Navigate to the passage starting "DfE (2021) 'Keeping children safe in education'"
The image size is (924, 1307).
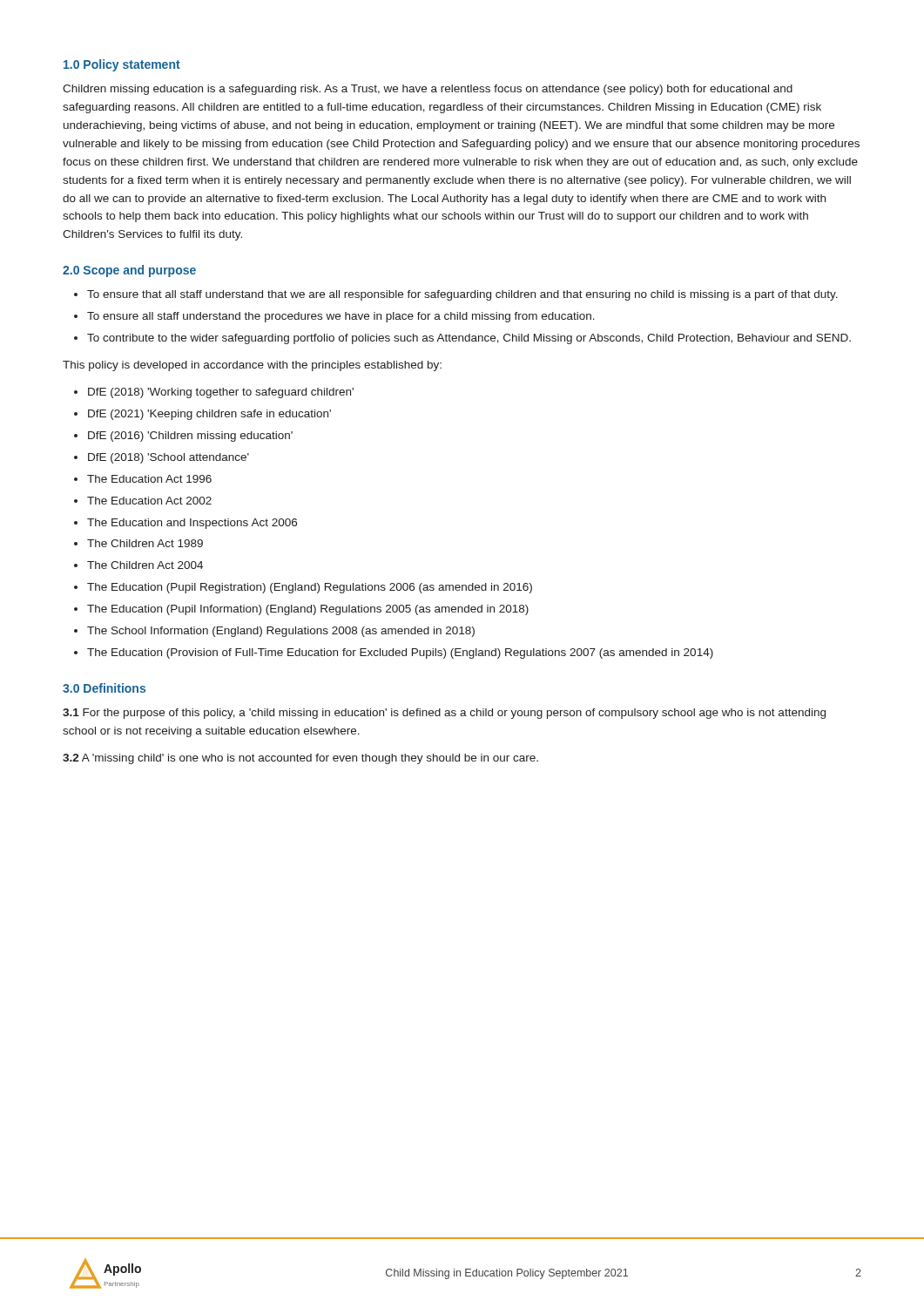209,413
